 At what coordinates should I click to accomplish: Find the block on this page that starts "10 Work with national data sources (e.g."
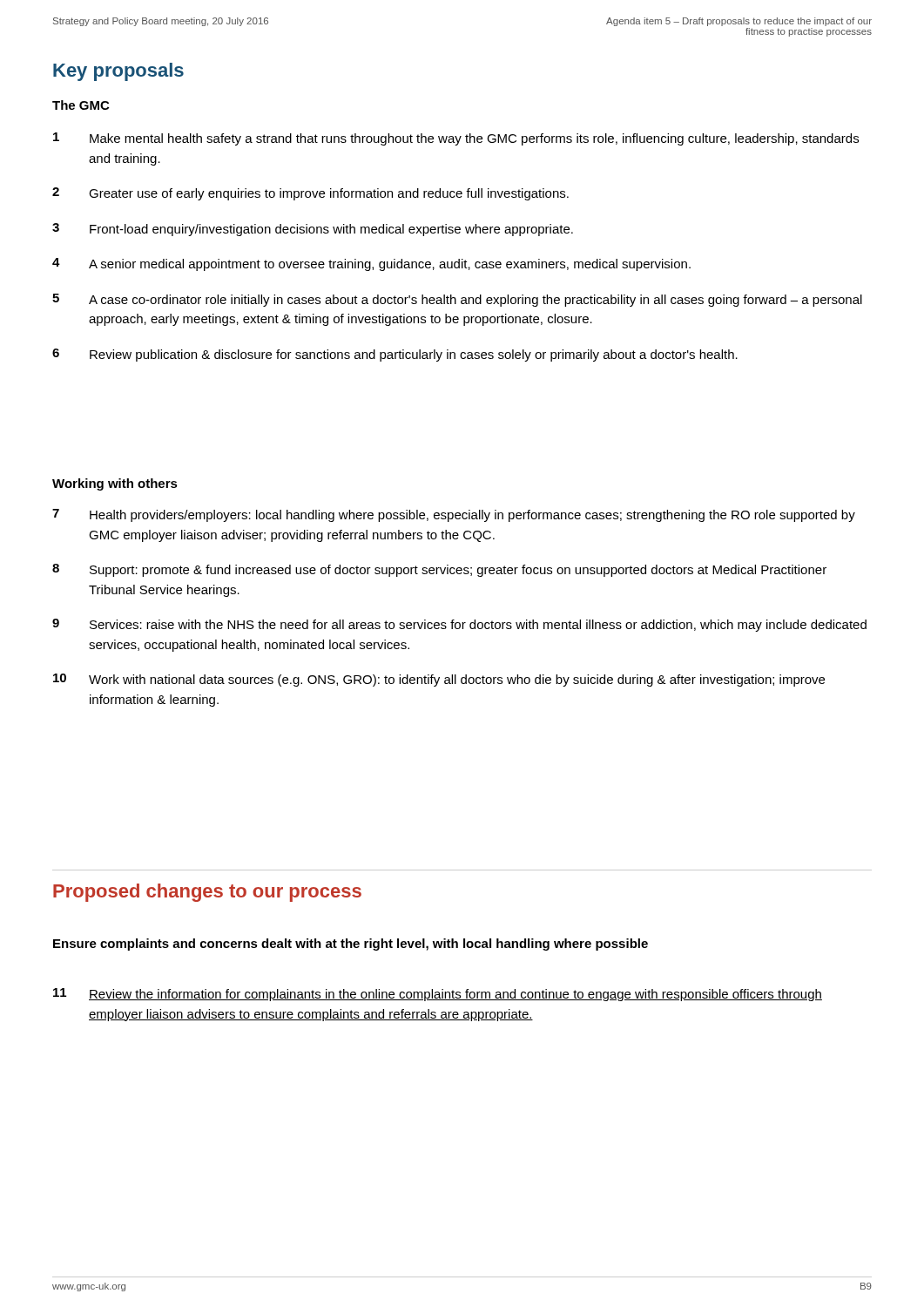462,690
